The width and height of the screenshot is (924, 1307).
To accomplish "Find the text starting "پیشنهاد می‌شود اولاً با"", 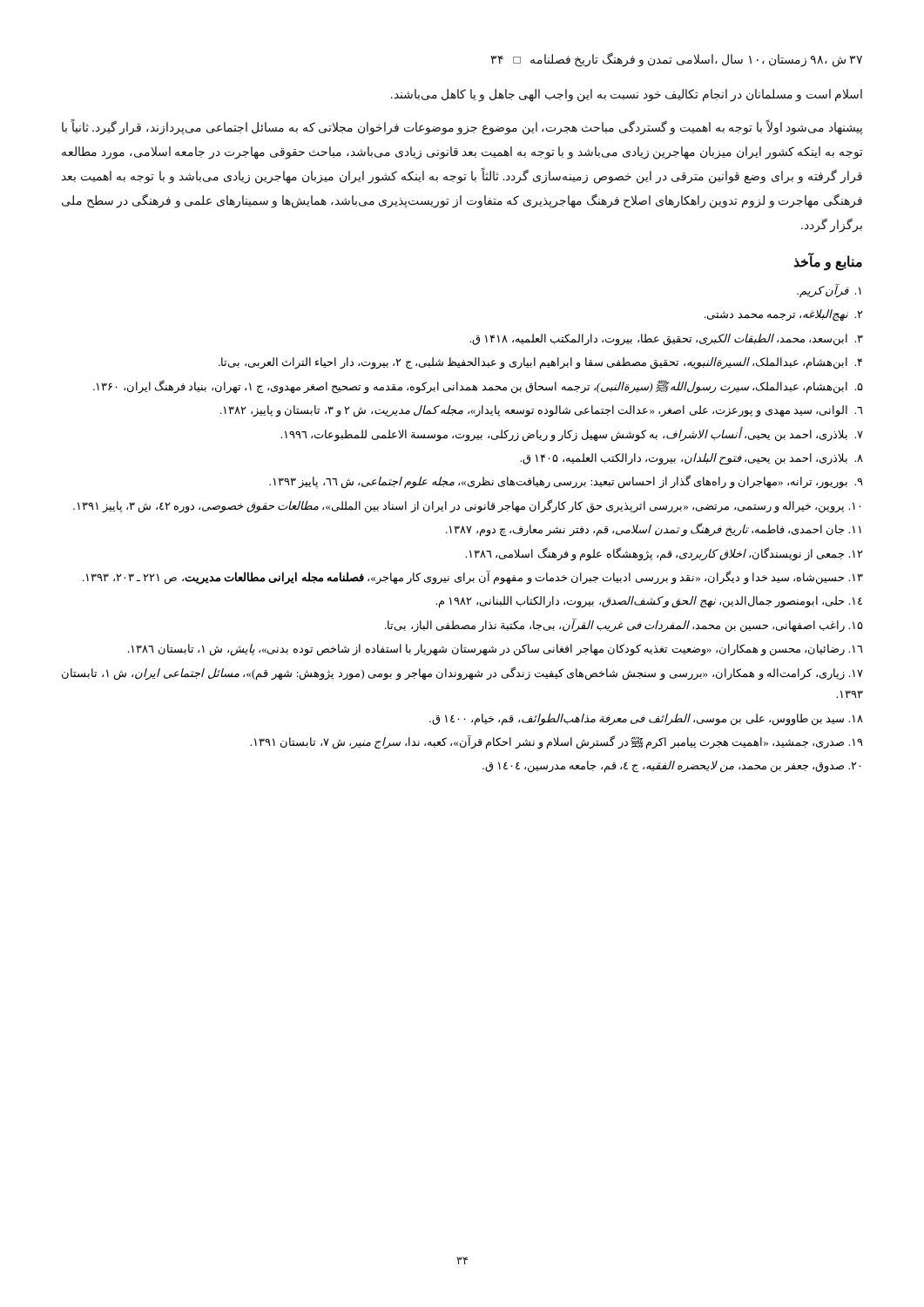I will click(x=462, y=176).
